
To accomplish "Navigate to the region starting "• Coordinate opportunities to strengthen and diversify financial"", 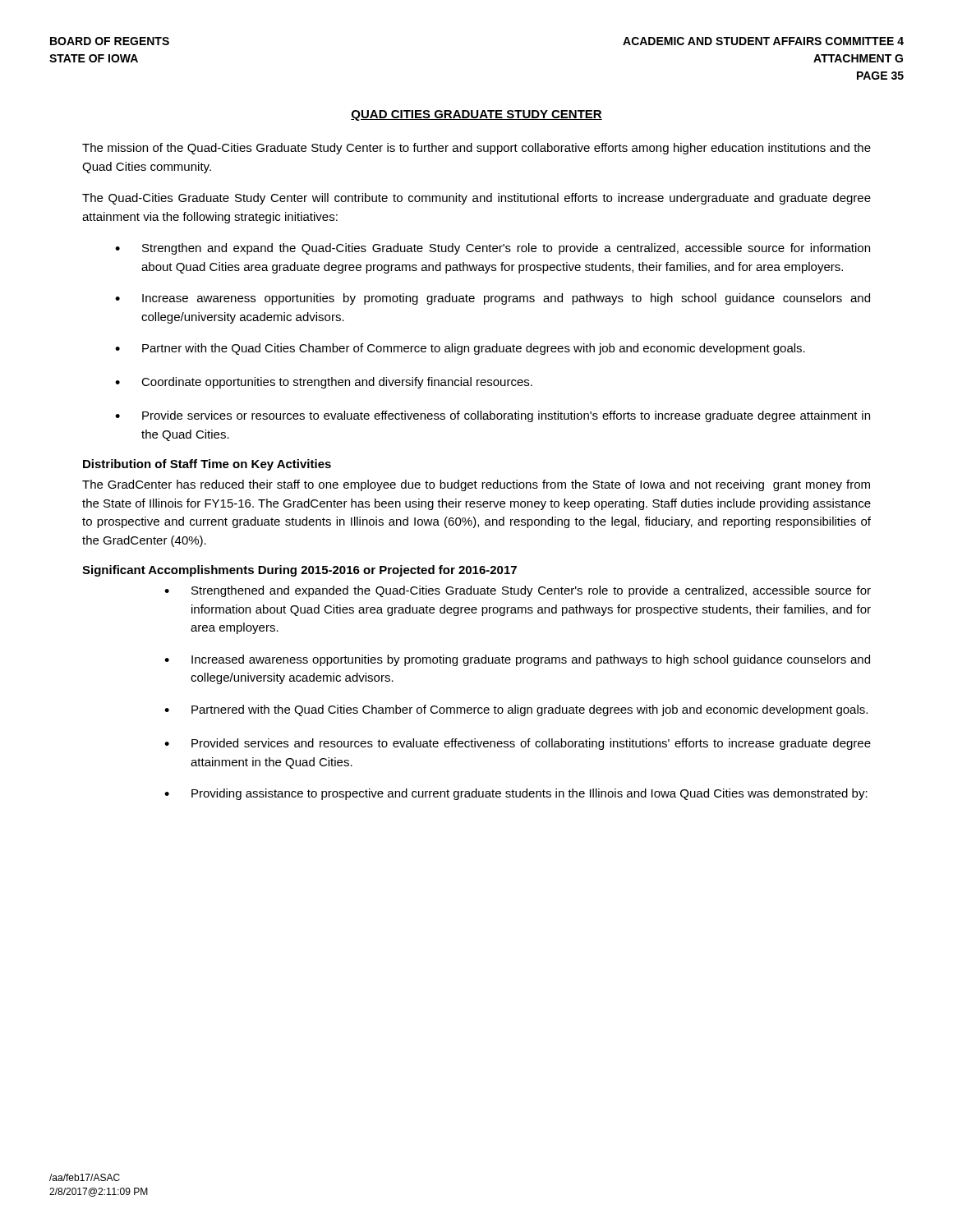I will (493, 383).
